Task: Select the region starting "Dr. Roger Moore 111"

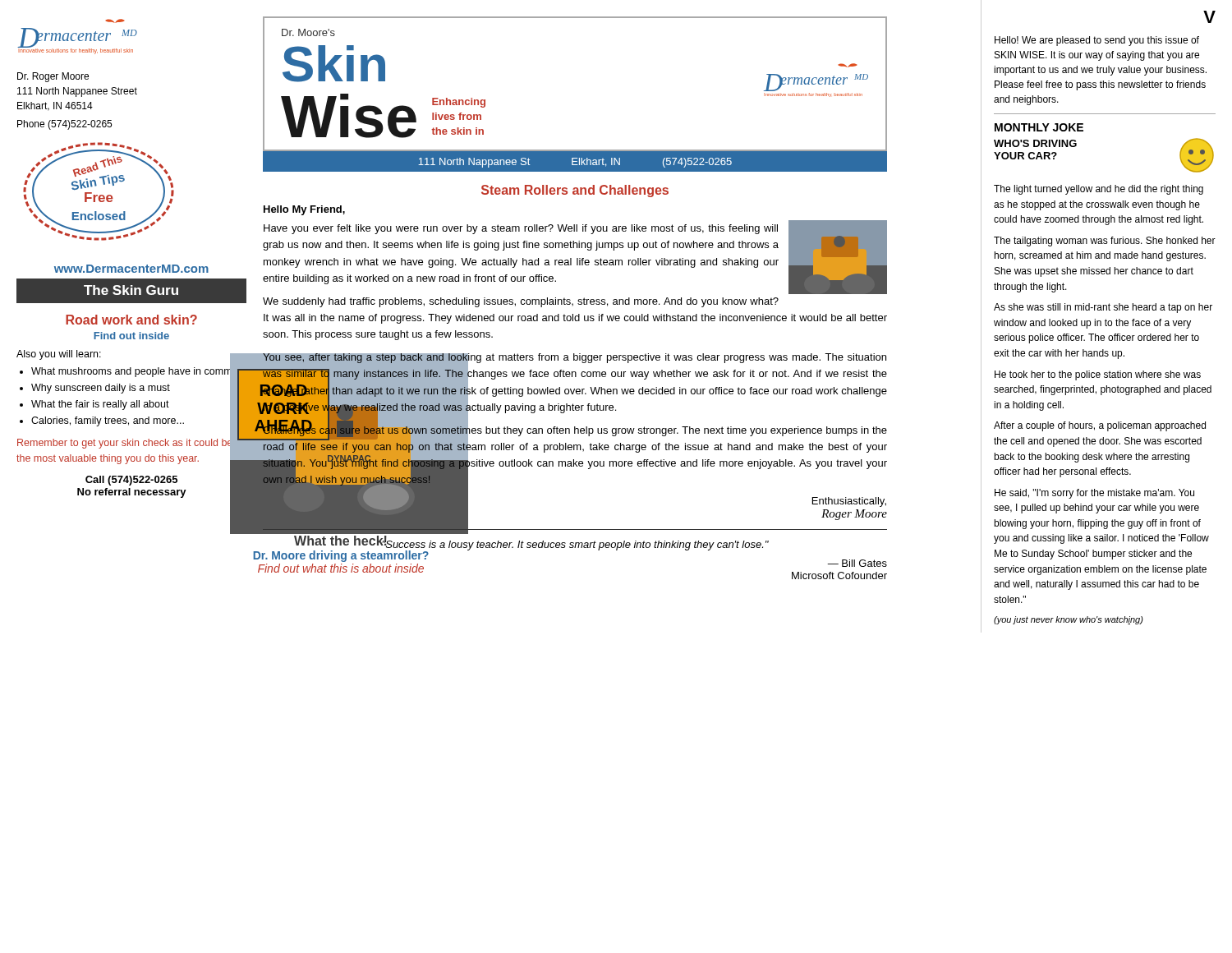Action: click(77, 91)
